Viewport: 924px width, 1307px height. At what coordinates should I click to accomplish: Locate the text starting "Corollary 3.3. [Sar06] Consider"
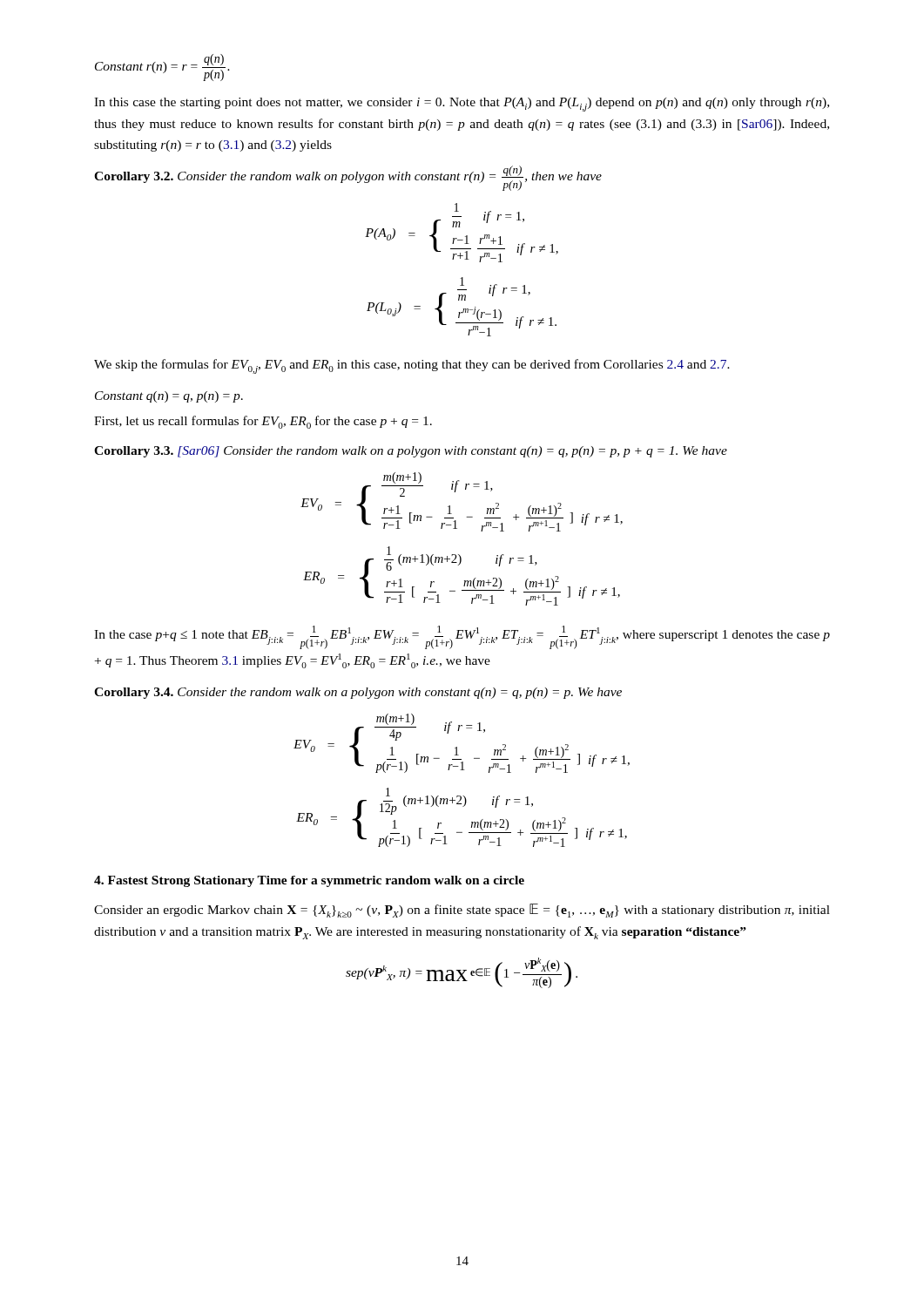pyautogui.click(x=411, y=450)
